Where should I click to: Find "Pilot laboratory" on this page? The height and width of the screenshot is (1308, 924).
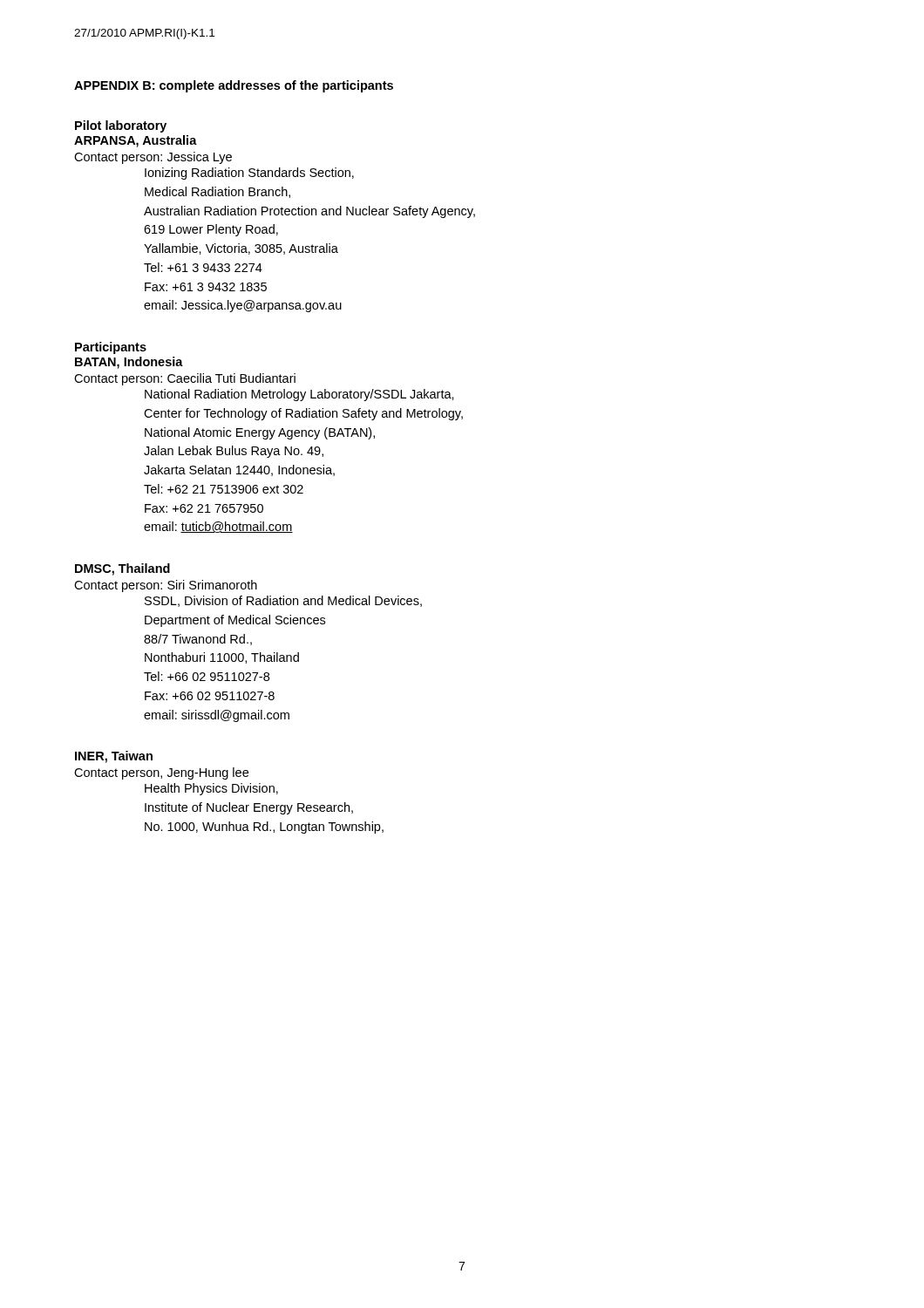[120, 126]
